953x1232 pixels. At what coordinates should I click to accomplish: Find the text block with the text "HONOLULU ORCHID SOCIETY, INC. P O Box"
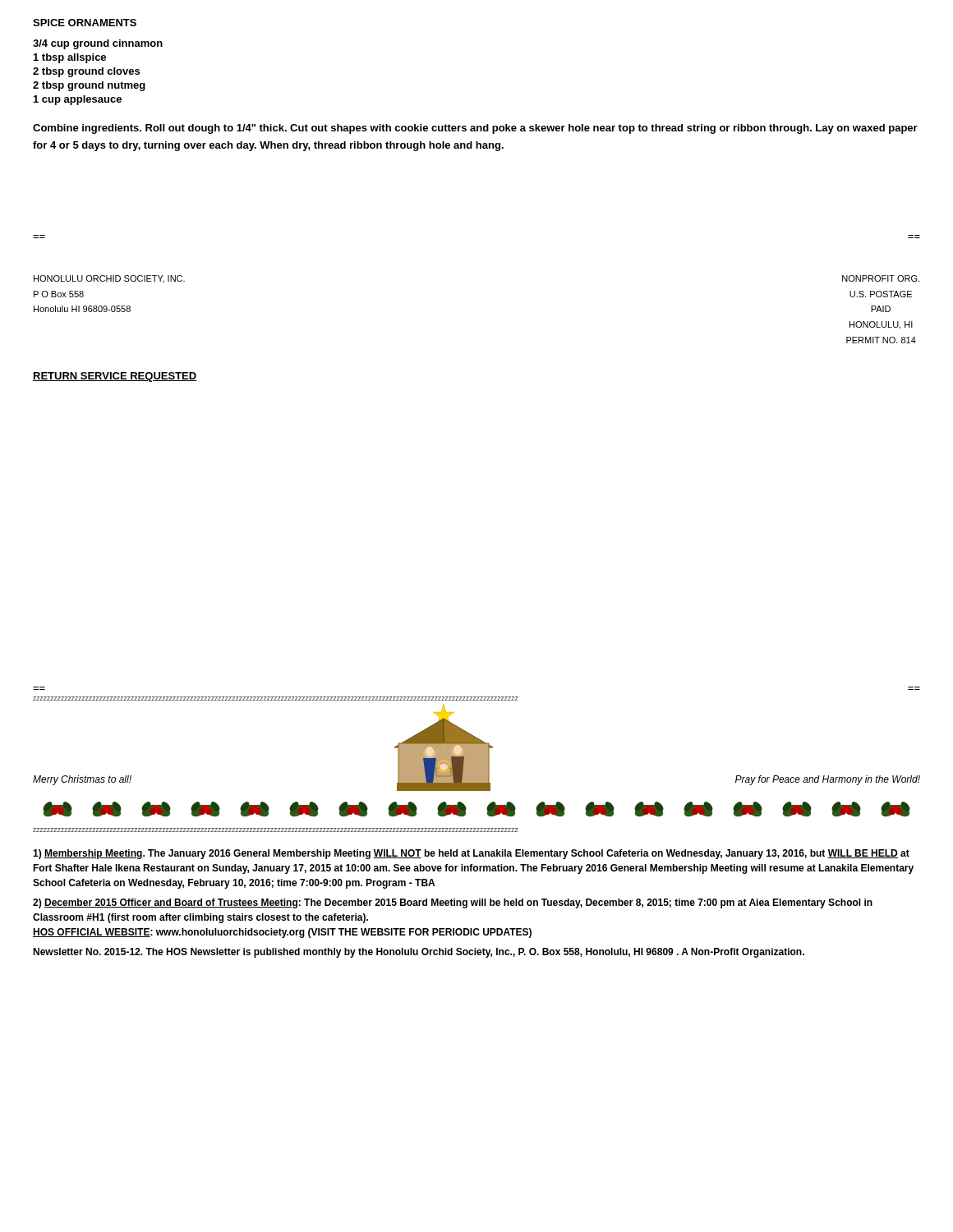coord(109,294)
